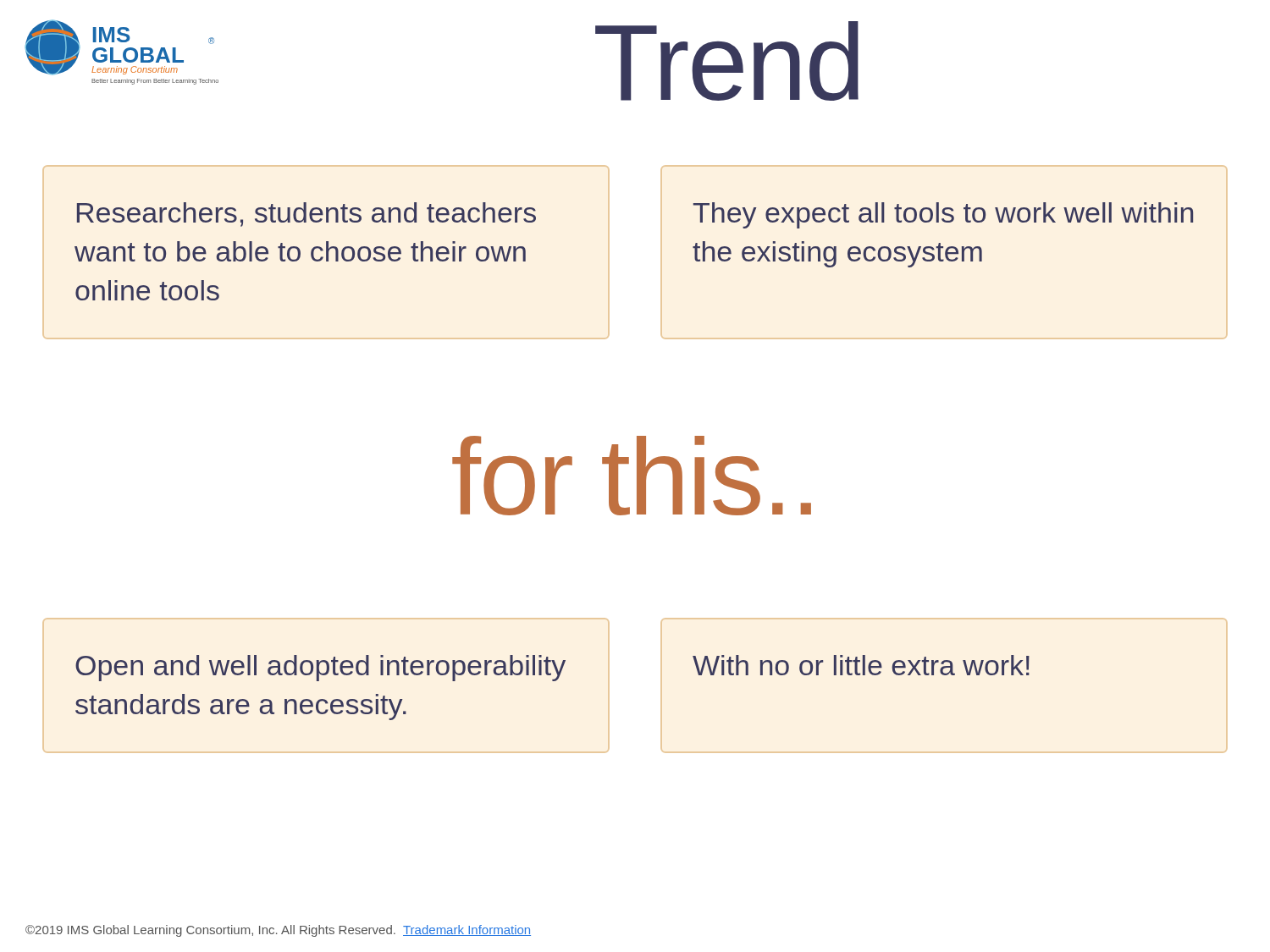Select the text that reads "With no or little extra work!"
The width and height of the screenshot is (1270, 952).
tap(862, 665)
